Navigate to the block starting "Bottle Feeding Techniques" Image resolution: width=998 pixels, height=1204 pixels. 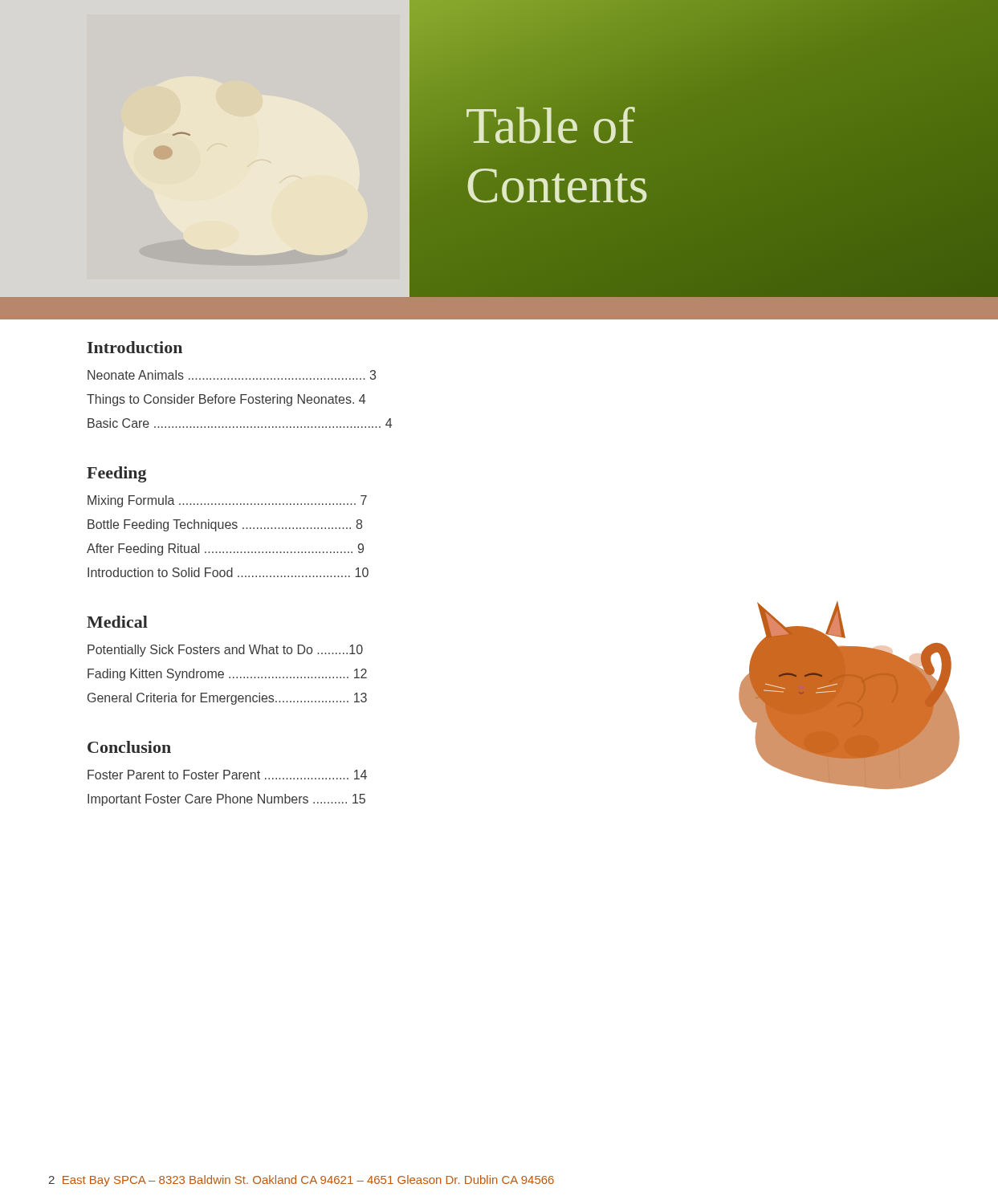tap(225, 525)
